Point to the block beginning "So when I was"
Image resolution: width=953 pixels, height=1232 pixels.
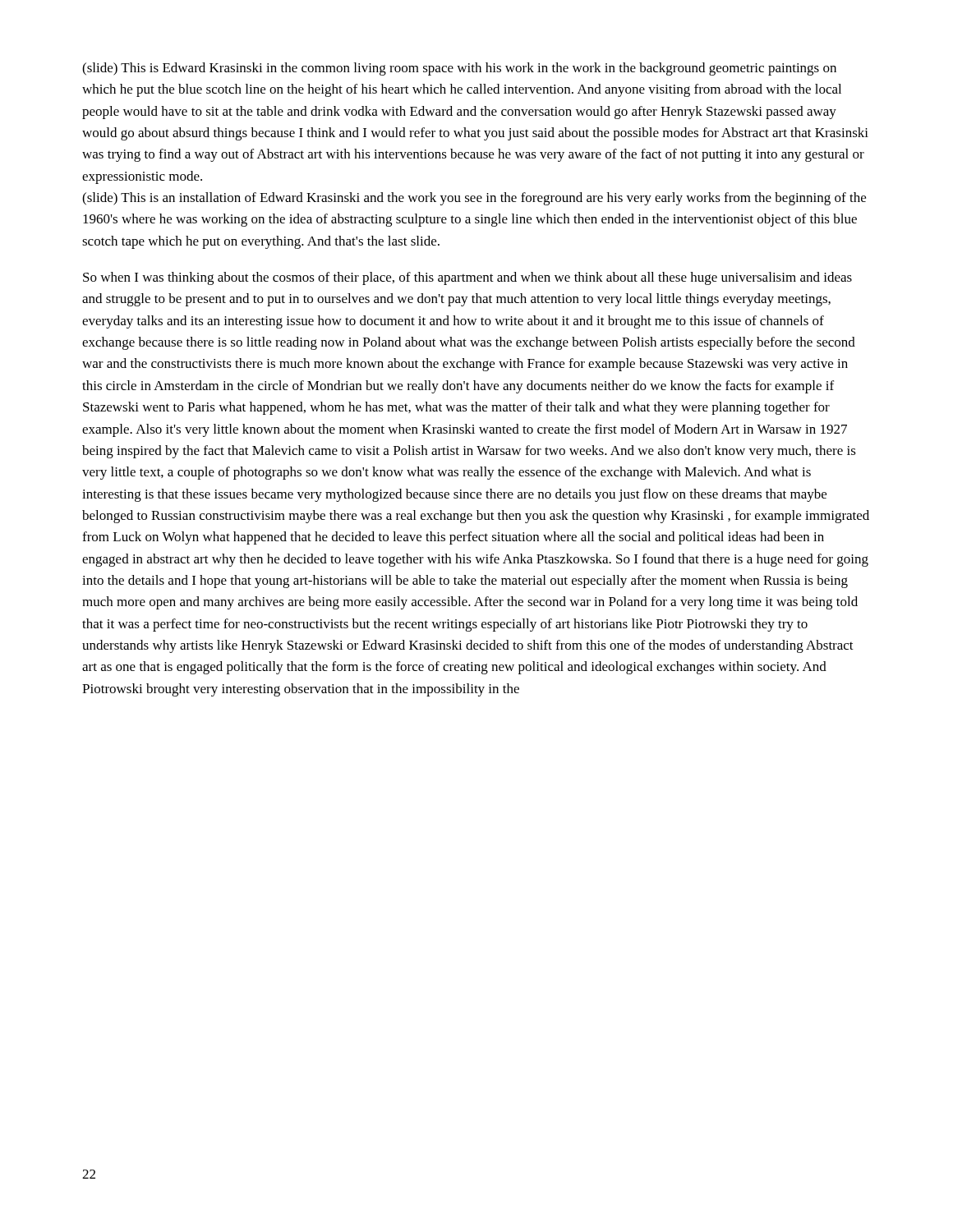pyautogui.click(x=476, y=483)
